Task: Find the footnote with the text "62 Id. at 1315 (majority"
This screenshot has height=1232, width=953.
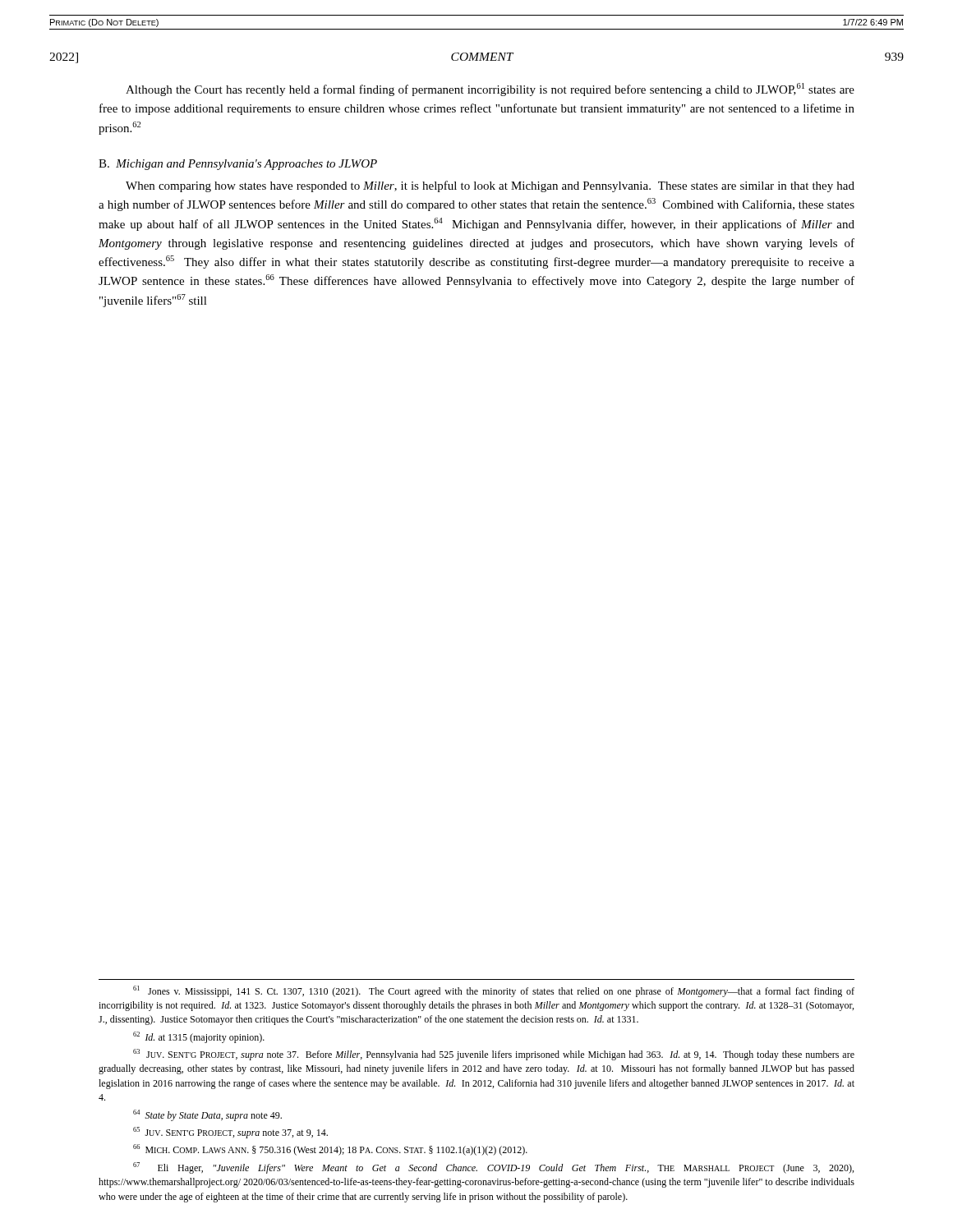Action: tap(199, 1037)
